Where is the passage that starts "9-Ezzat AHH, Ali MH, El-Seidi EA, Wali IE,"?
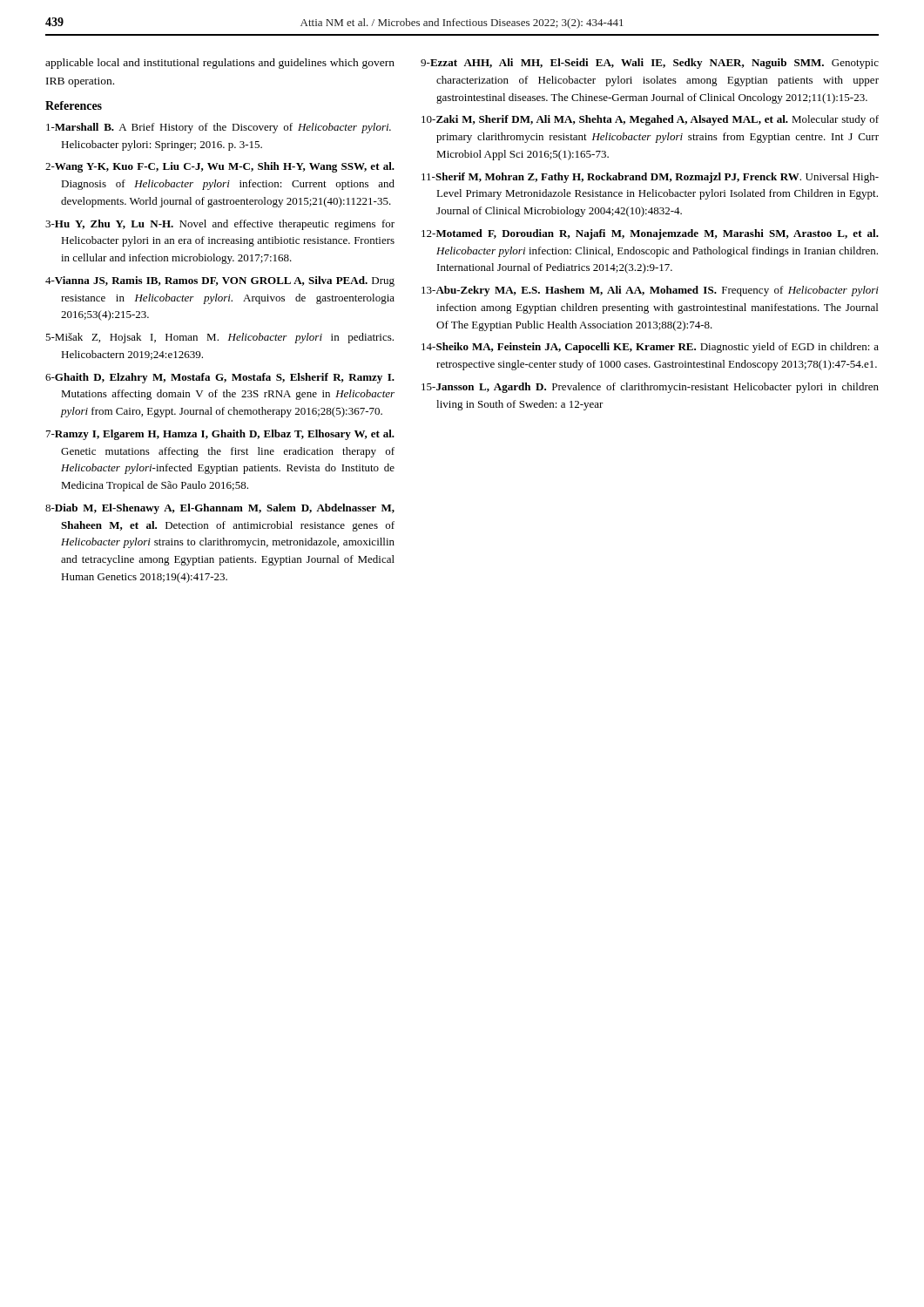924x1307 pixels. point(650,80)
